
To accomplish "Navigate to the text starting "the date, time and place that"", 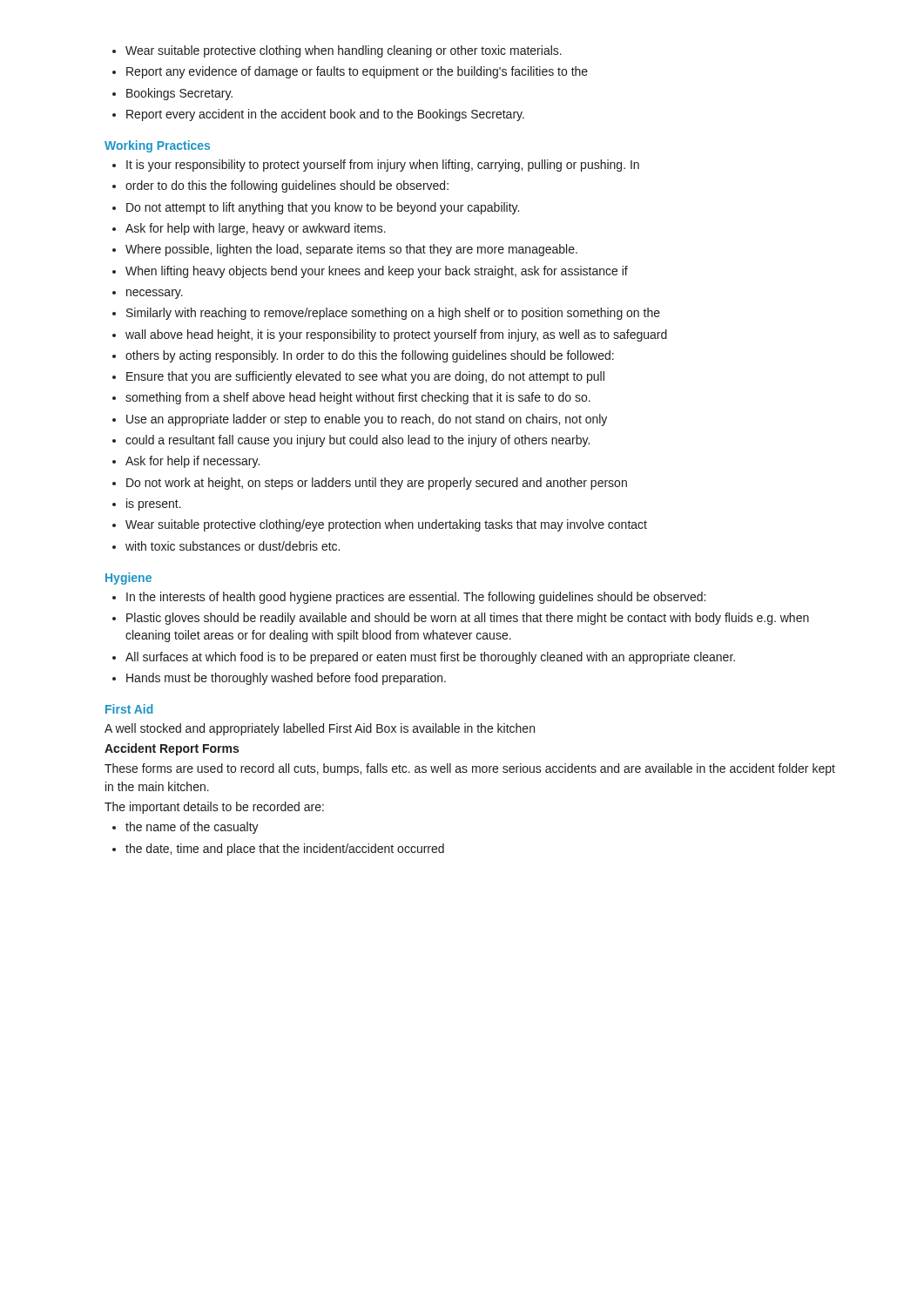I will coord(285,848).
